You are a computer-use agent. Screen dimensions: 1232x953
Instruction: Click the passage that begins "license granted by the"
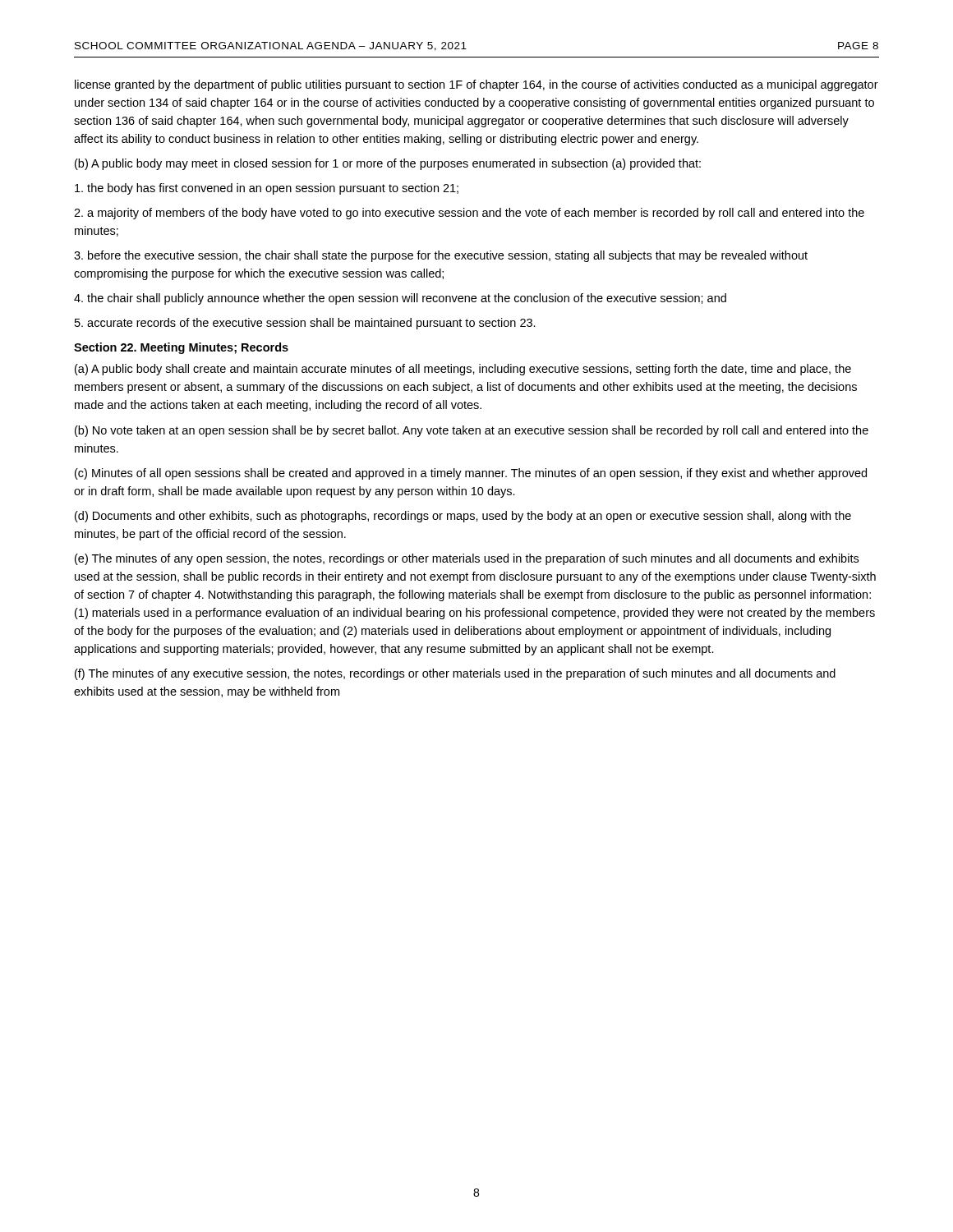(x=476, y=112)
